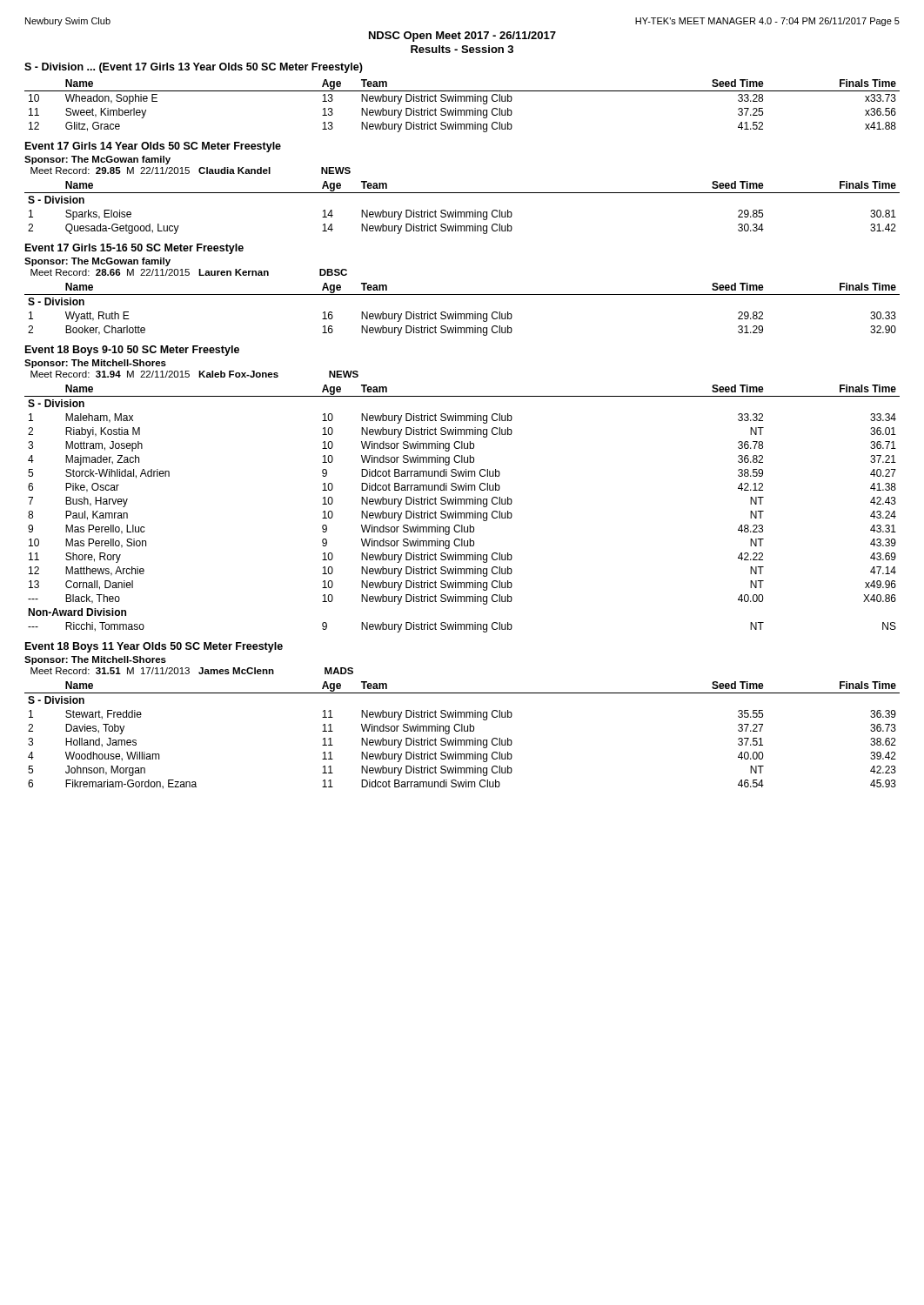The image size is (924, 1305).
Task: Locate the section header with the text "S - Division ... (Event"
Action: coord(194,67)
